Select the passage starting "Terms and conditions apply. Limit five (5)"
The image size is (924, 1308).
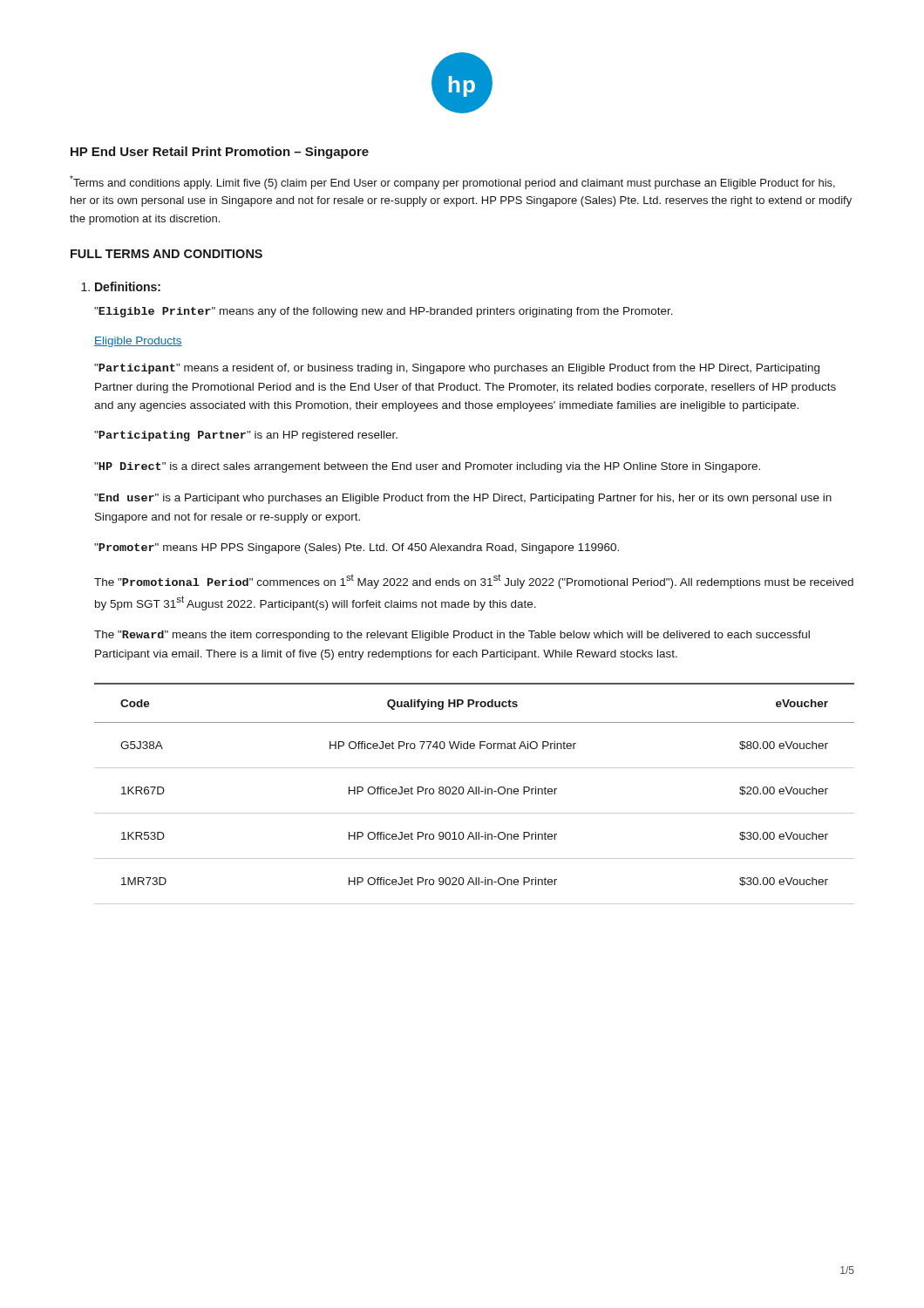coord(461,199)
